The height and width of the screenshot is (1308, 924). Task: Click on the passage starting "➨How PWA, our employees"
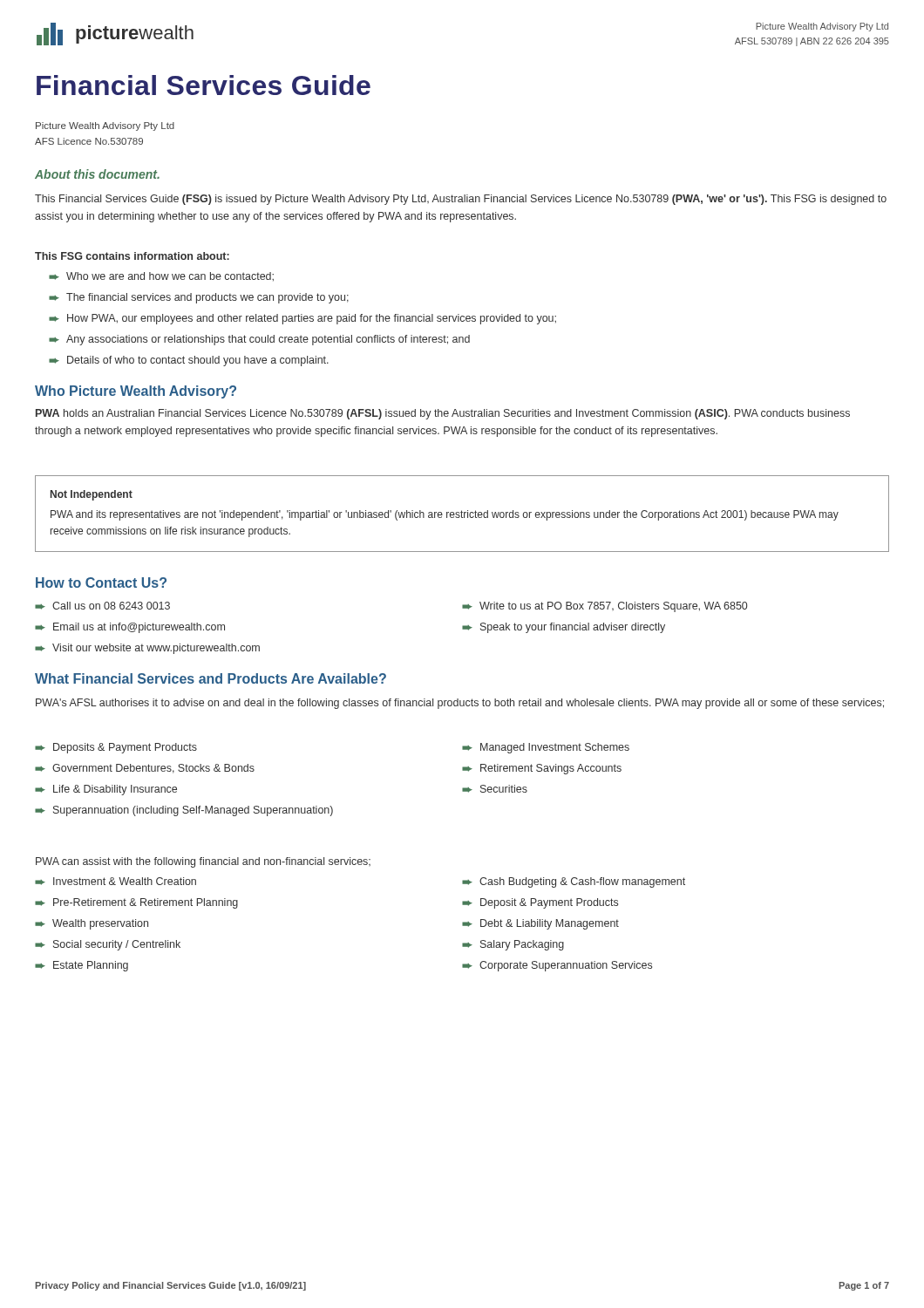(x=303, y=319)
